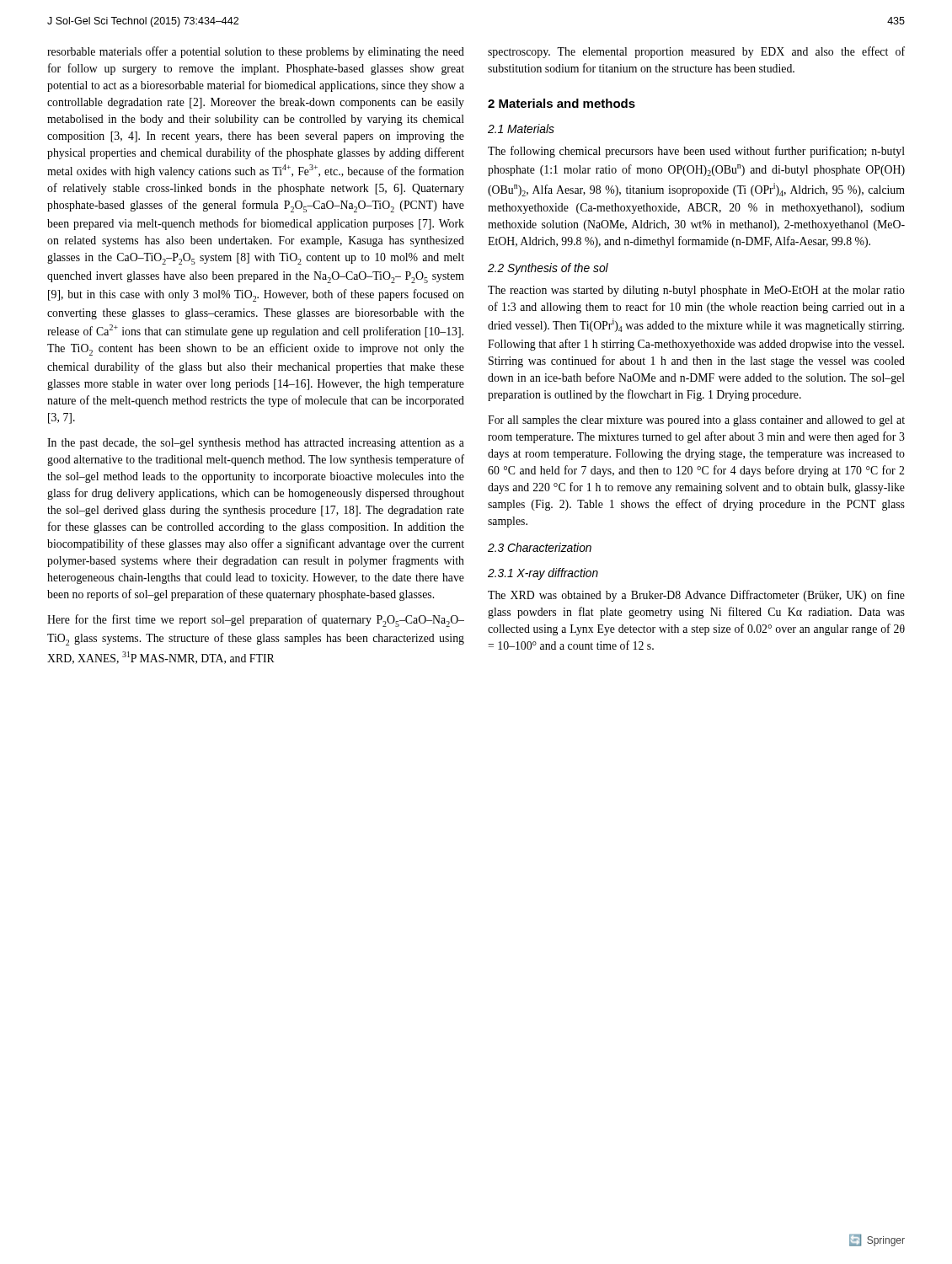The height and width of the screenshot is (1264, 952).
Task: Find the text block that reads "In the past decade, the sol–gel synthesis"
Action: pyautogui.click(x=256, y=519)
